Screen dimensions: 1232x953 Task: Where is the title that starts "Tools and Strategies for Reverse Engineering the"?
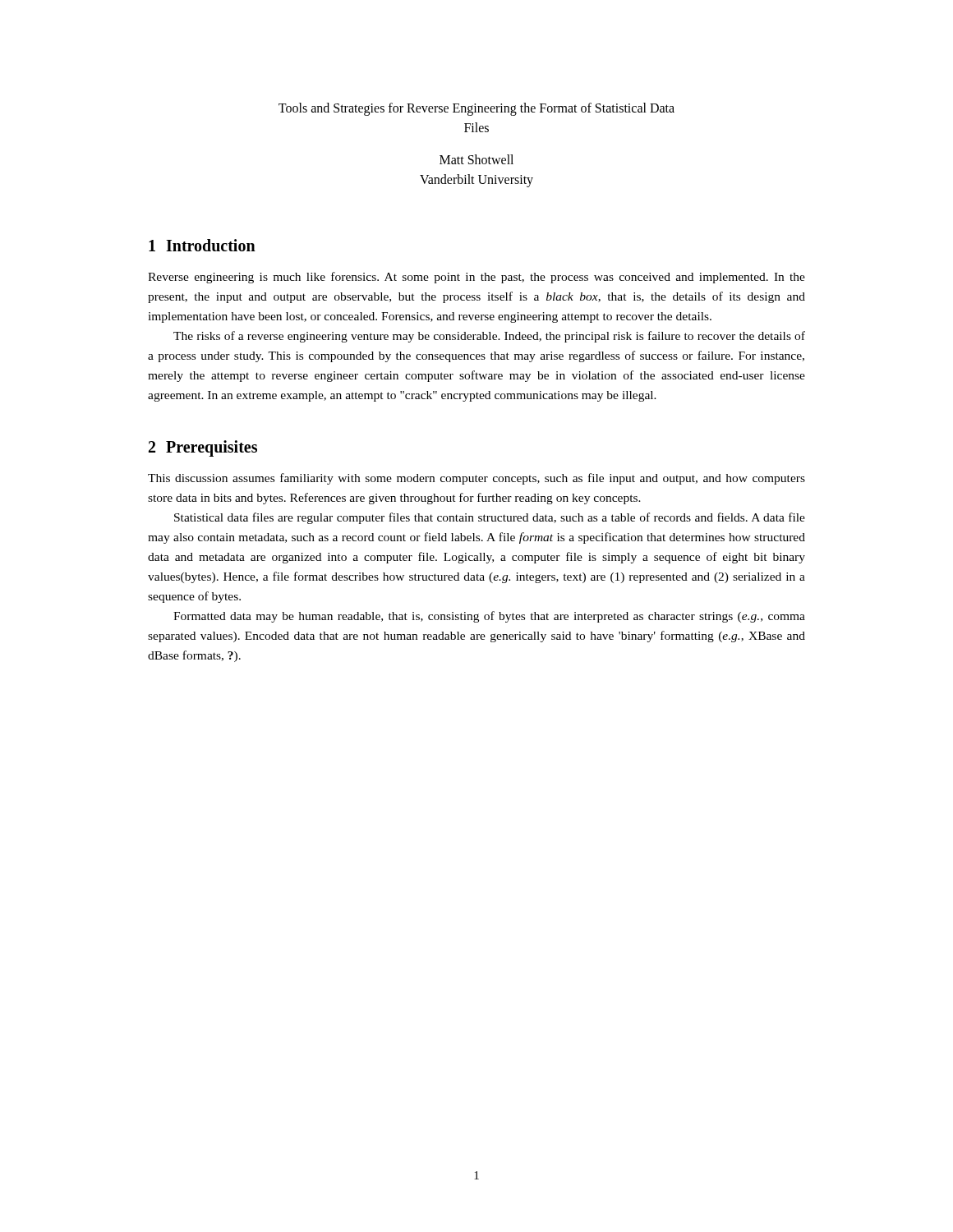[476, 118]
